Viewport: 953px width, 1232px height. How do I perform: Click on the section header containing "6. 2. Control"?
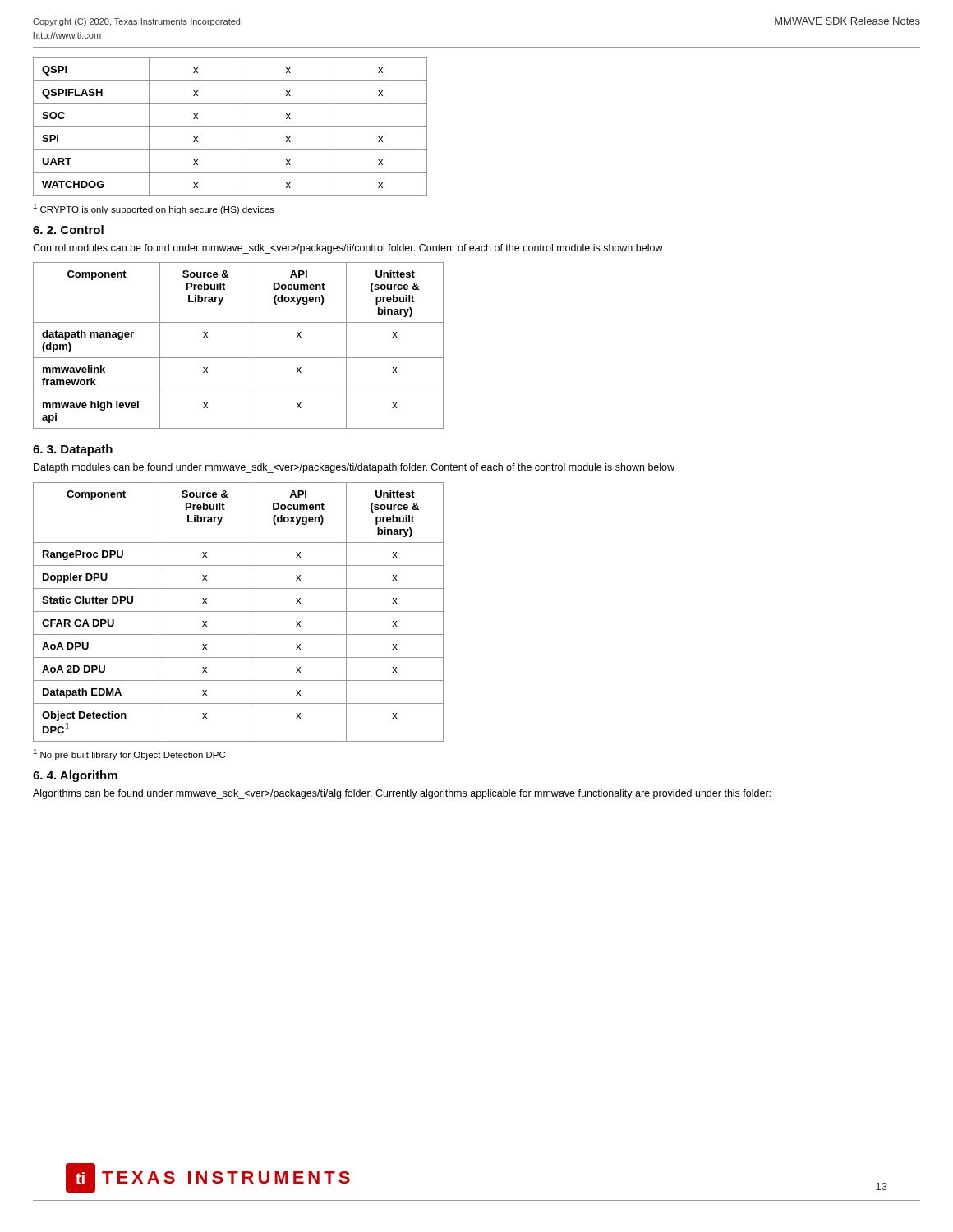[x=68, y=229]
